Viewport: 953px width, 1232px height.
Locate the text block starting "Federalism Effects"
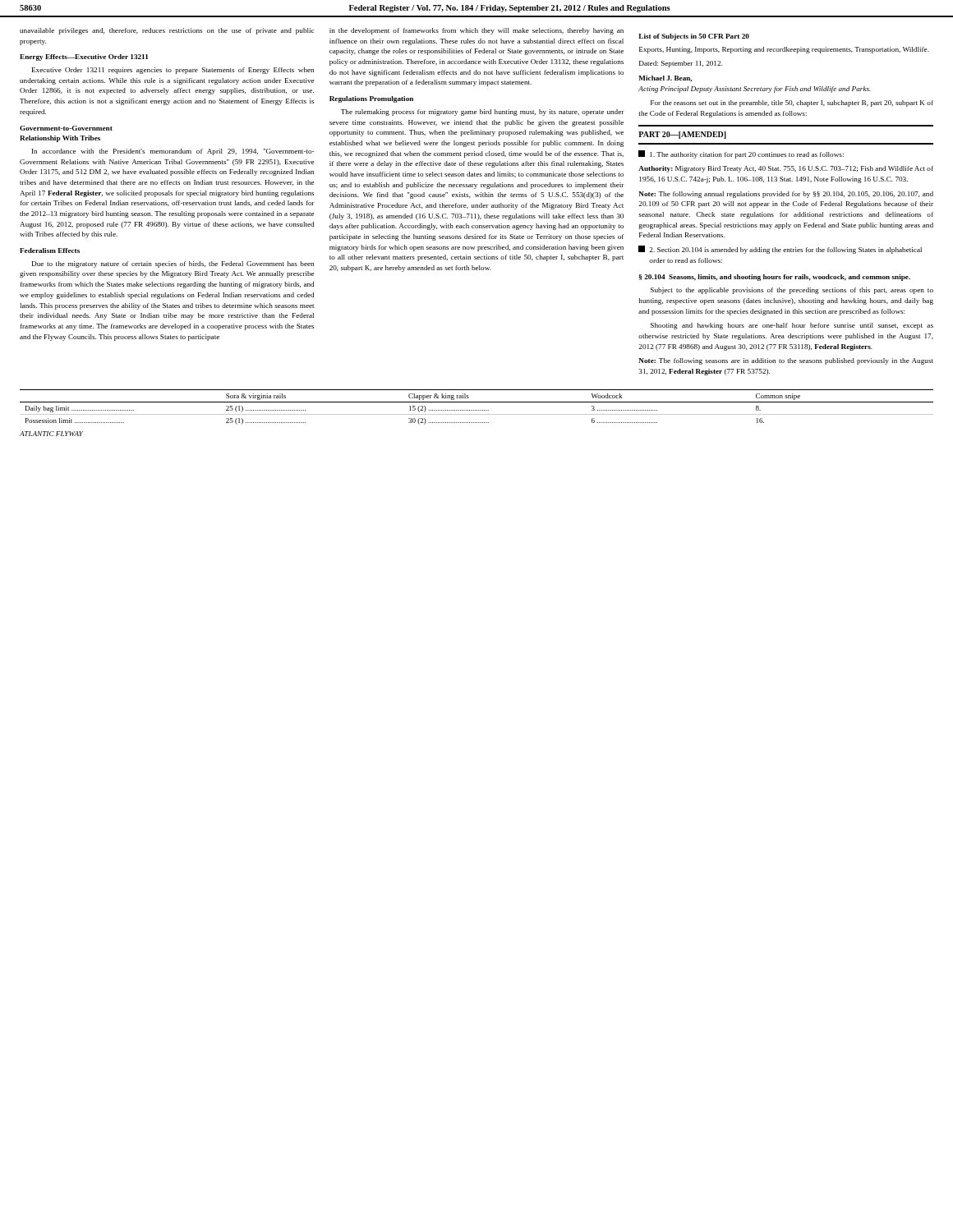tap(50, 251)
